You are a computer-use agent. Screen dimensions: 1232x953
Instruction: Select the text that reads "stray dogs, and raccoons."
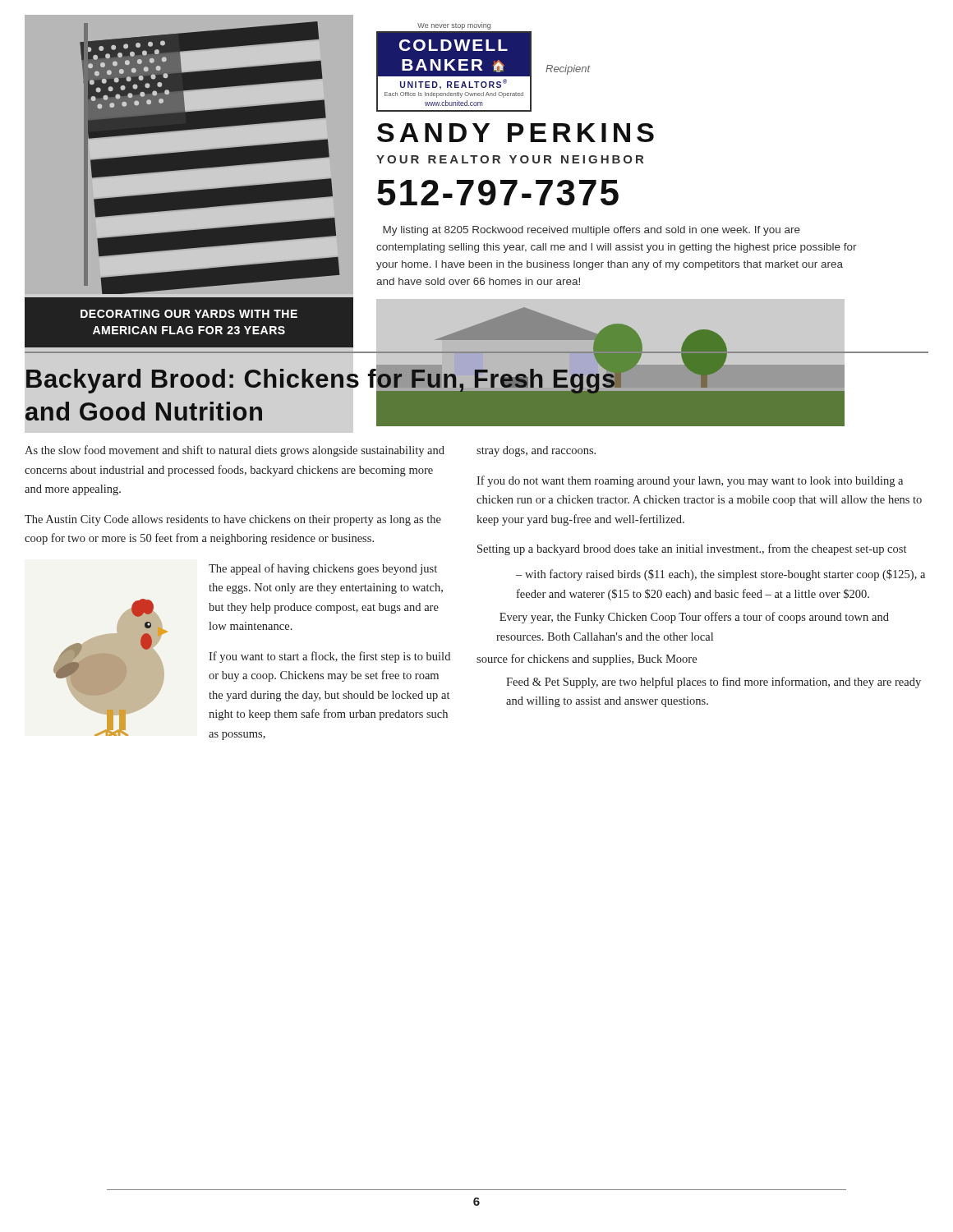point(537,450)
